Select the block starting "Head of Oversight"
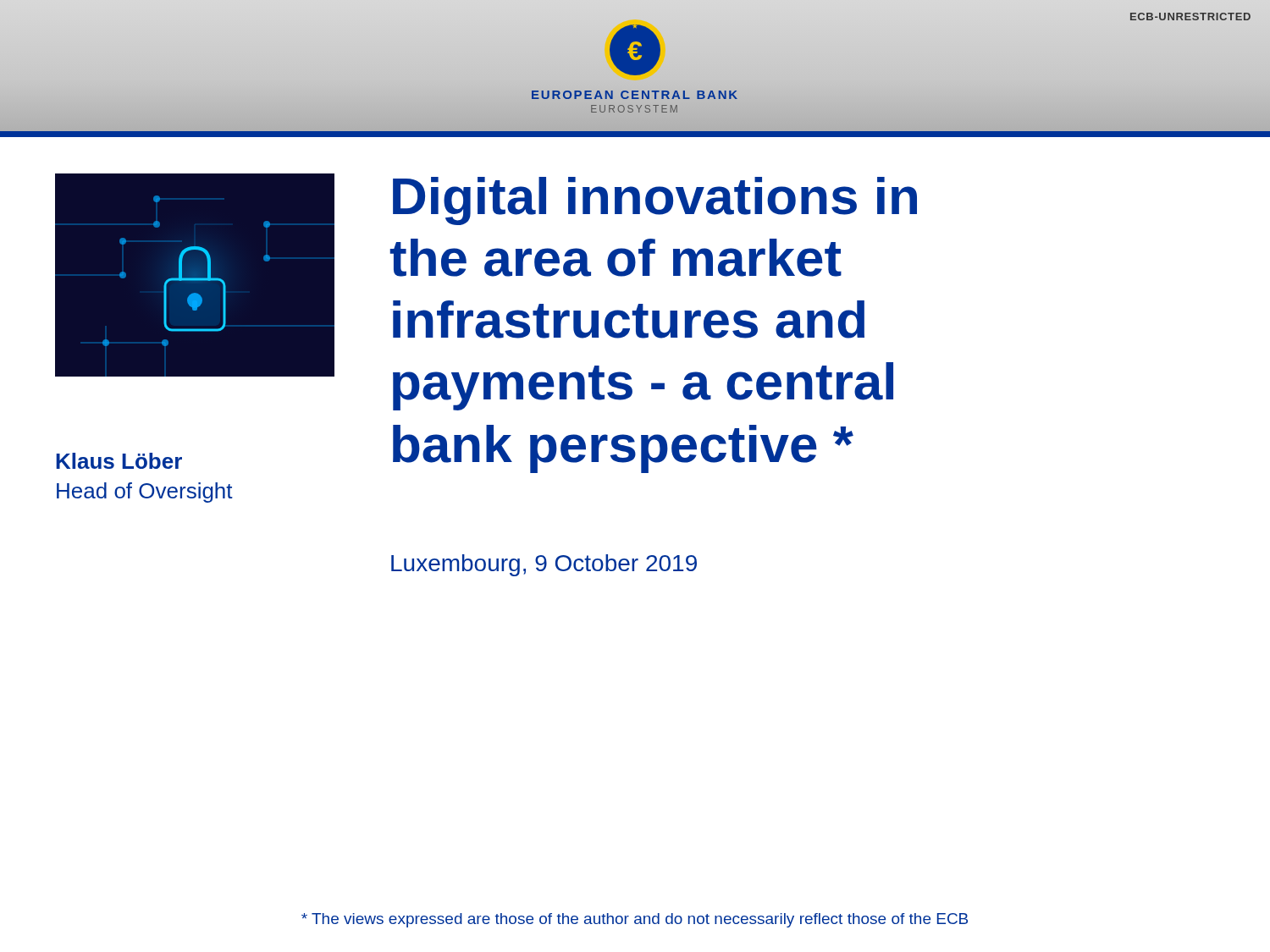Screen dimensions: 952x1270 click(144, 491)
